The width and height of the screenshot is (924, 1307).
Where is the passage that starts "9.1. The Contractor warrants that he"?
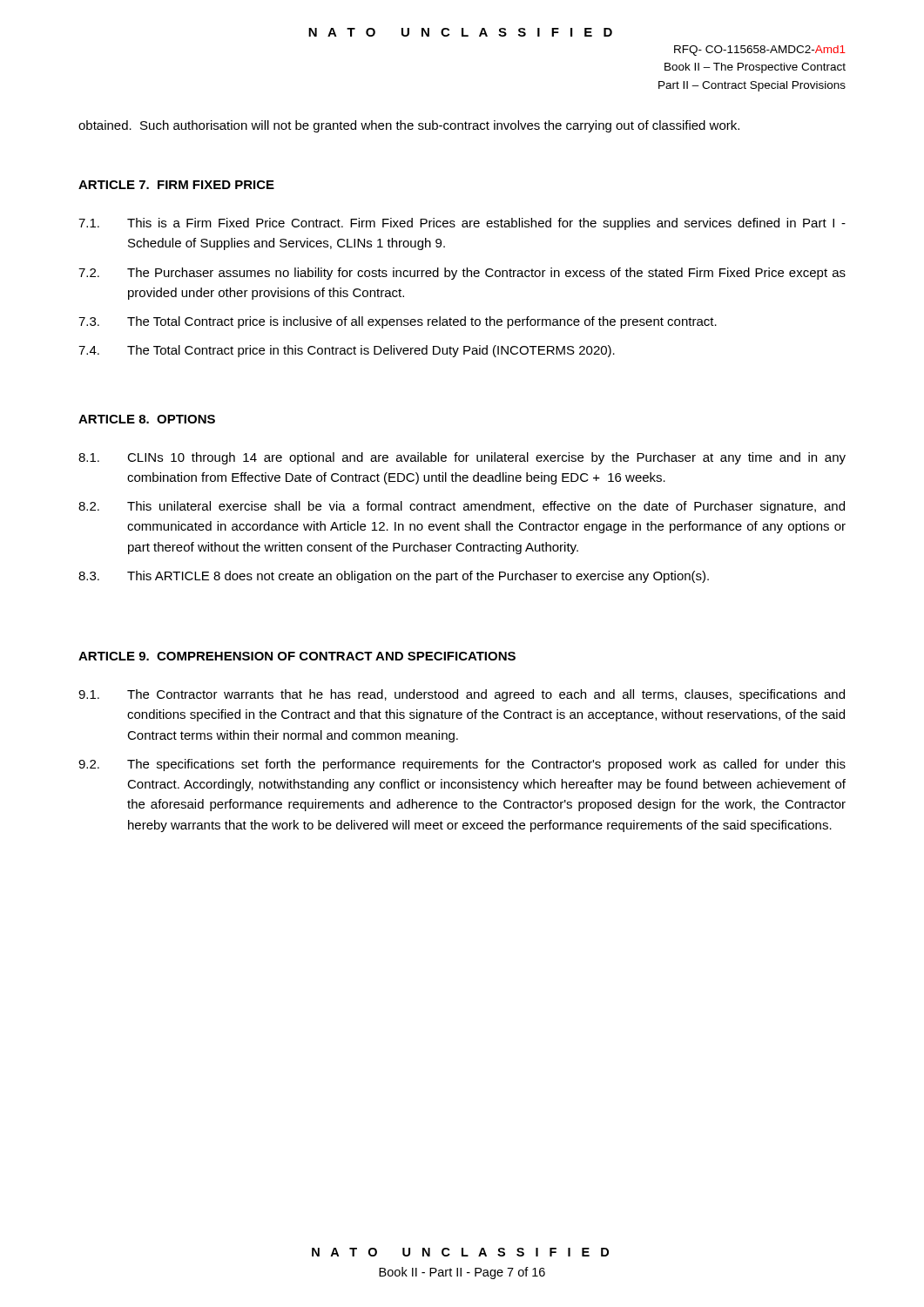click(x=462, y=714)
